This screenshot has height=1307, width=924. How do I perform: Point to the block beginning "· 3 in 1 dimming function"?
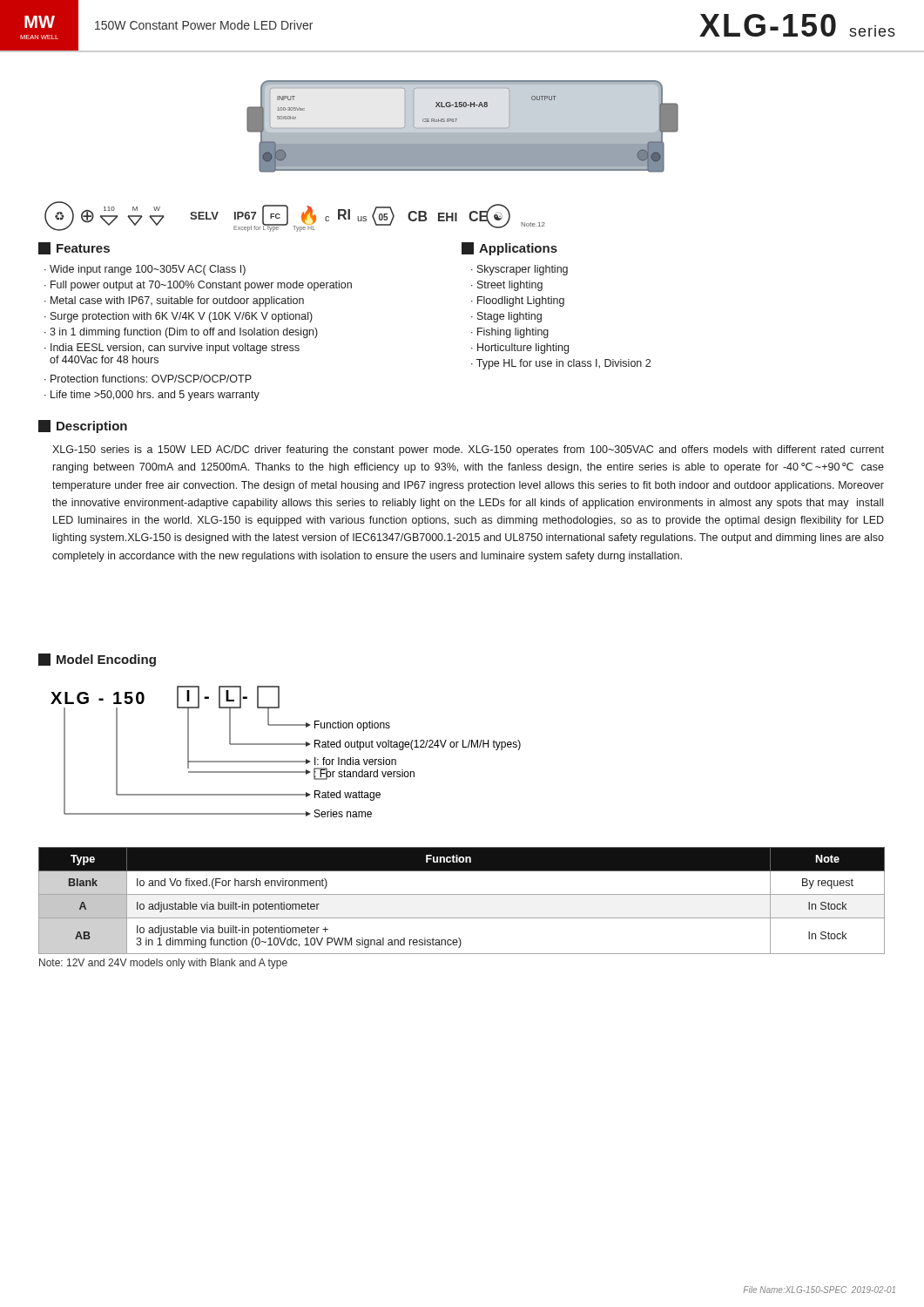181,332
